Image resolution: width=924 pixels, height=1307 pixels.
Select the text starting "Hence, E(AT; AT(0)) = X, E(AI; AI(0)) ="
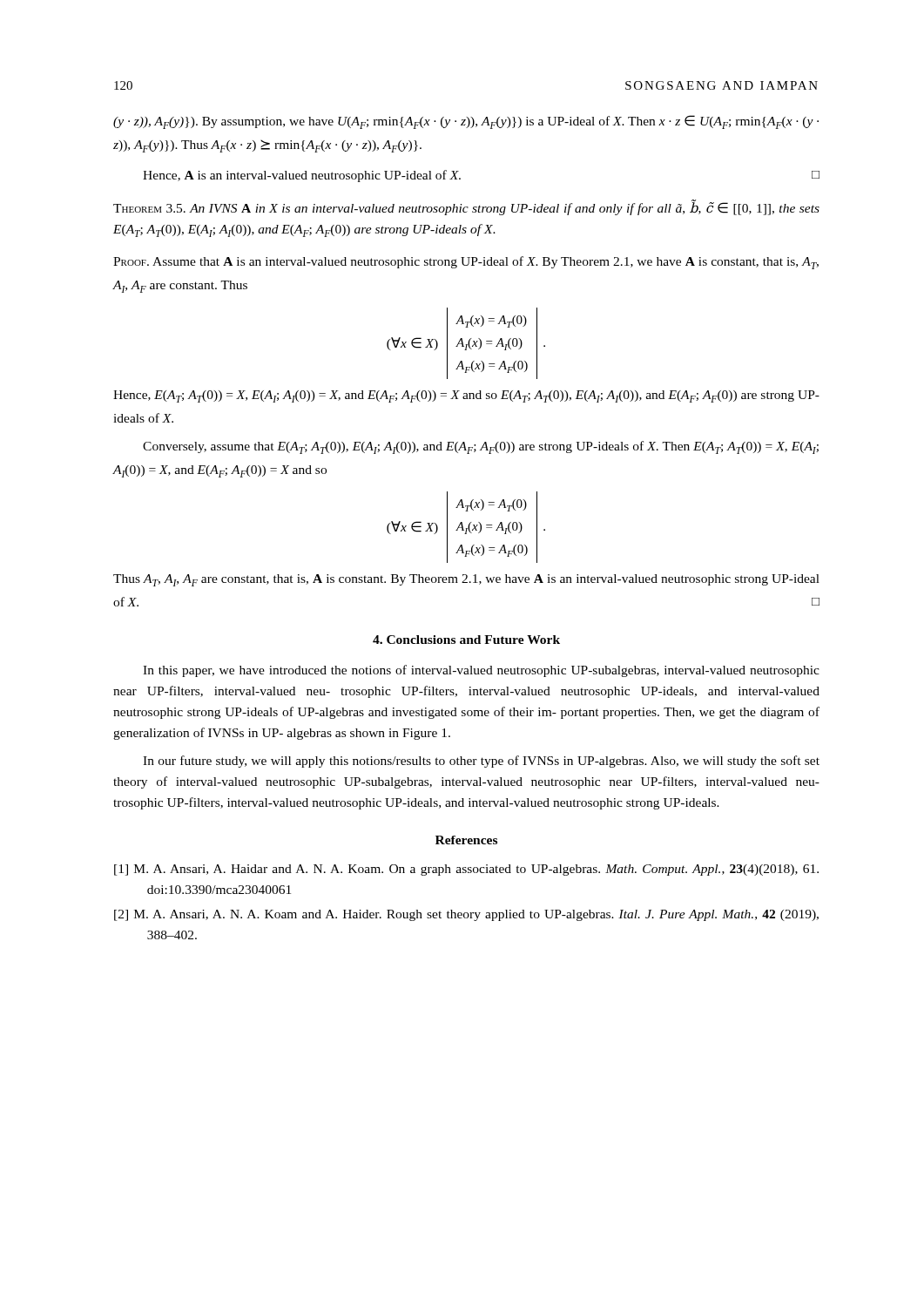466,406
